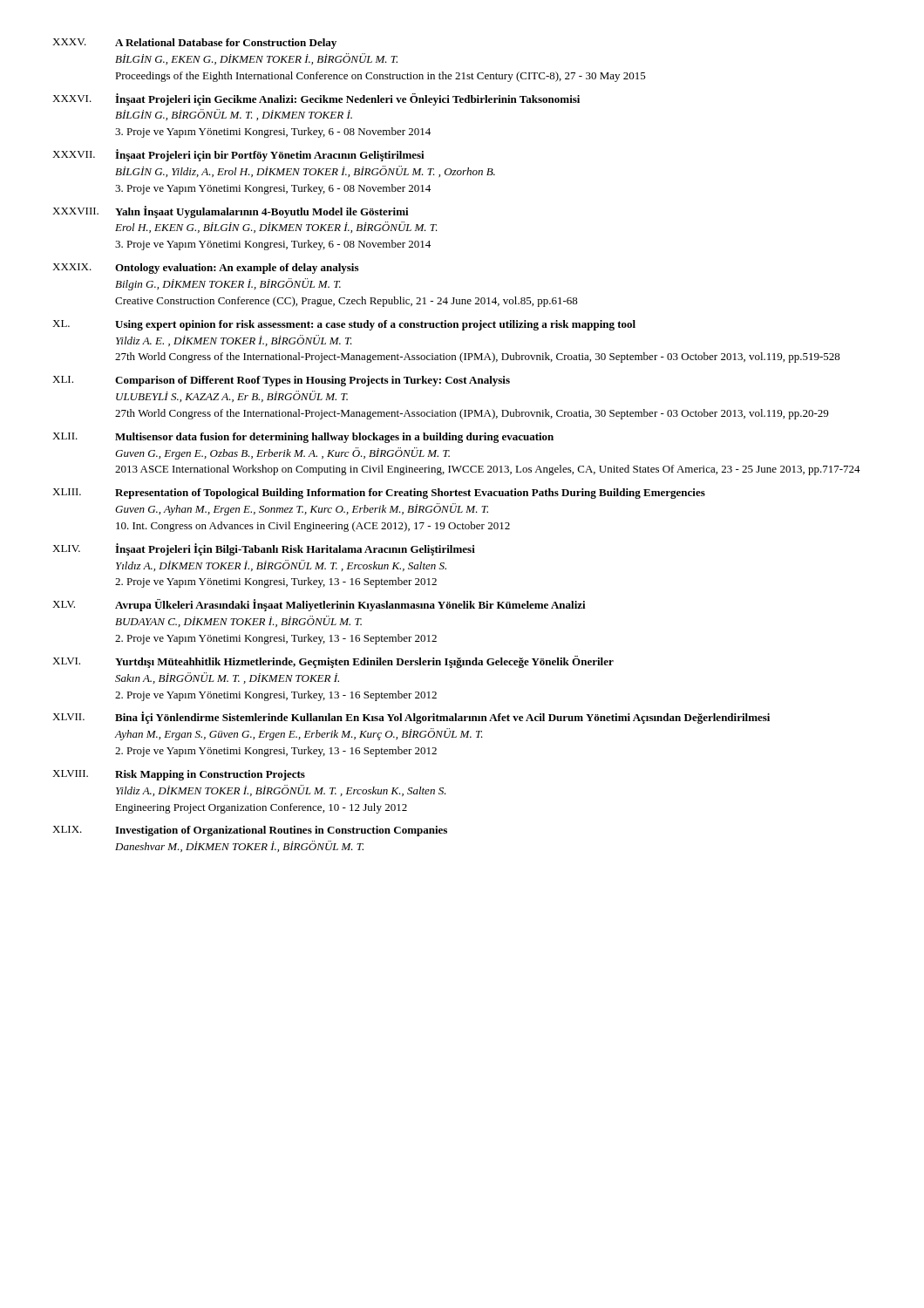Select the text block starting "XLV. Avrupa Ülkeleri Arasındaki İnşaat Maliyetlerinin Kıyaslanmasına"

click(319, 605)
